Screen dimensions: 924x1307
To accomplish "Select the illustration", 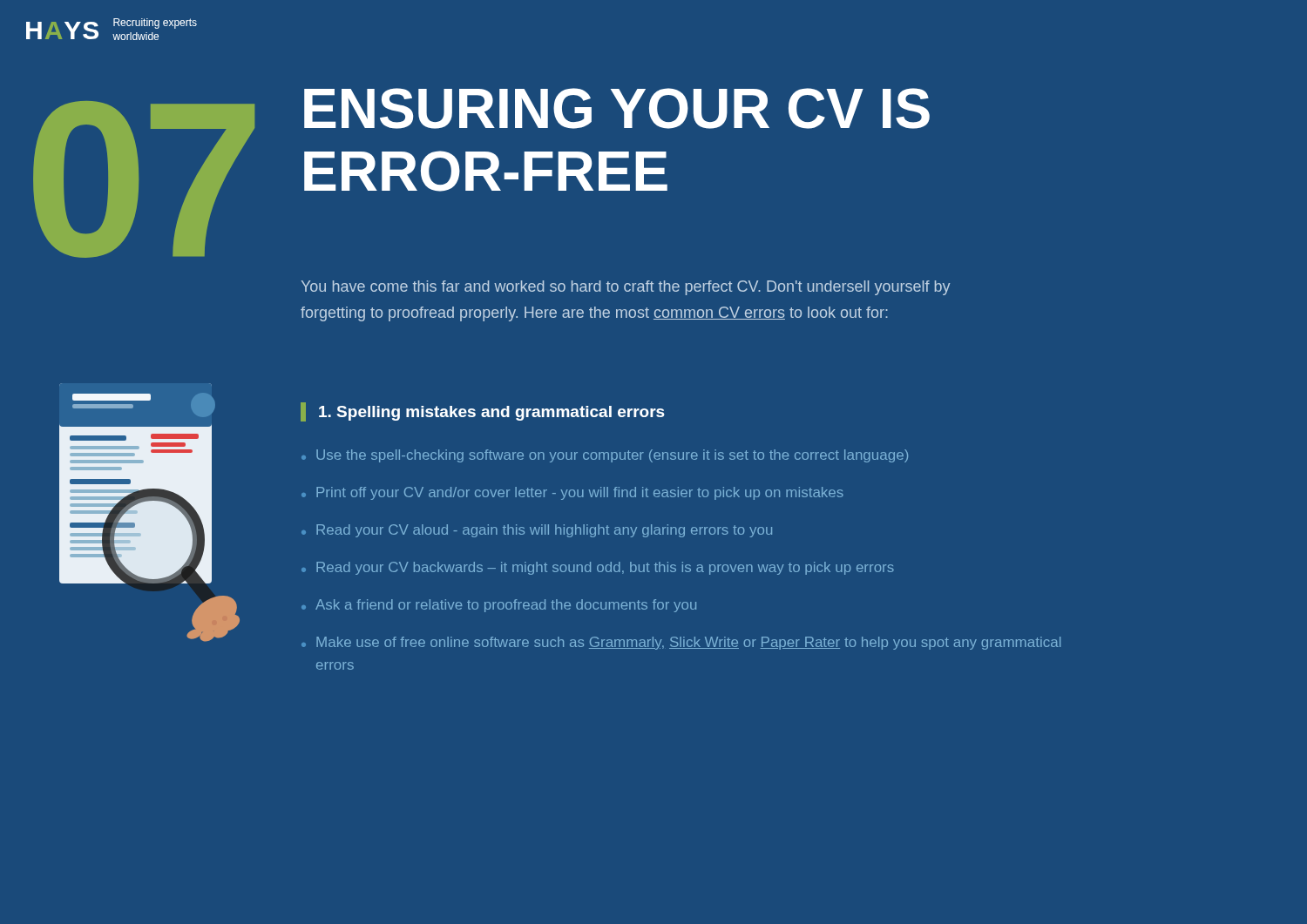I will [x=149, y=518].
